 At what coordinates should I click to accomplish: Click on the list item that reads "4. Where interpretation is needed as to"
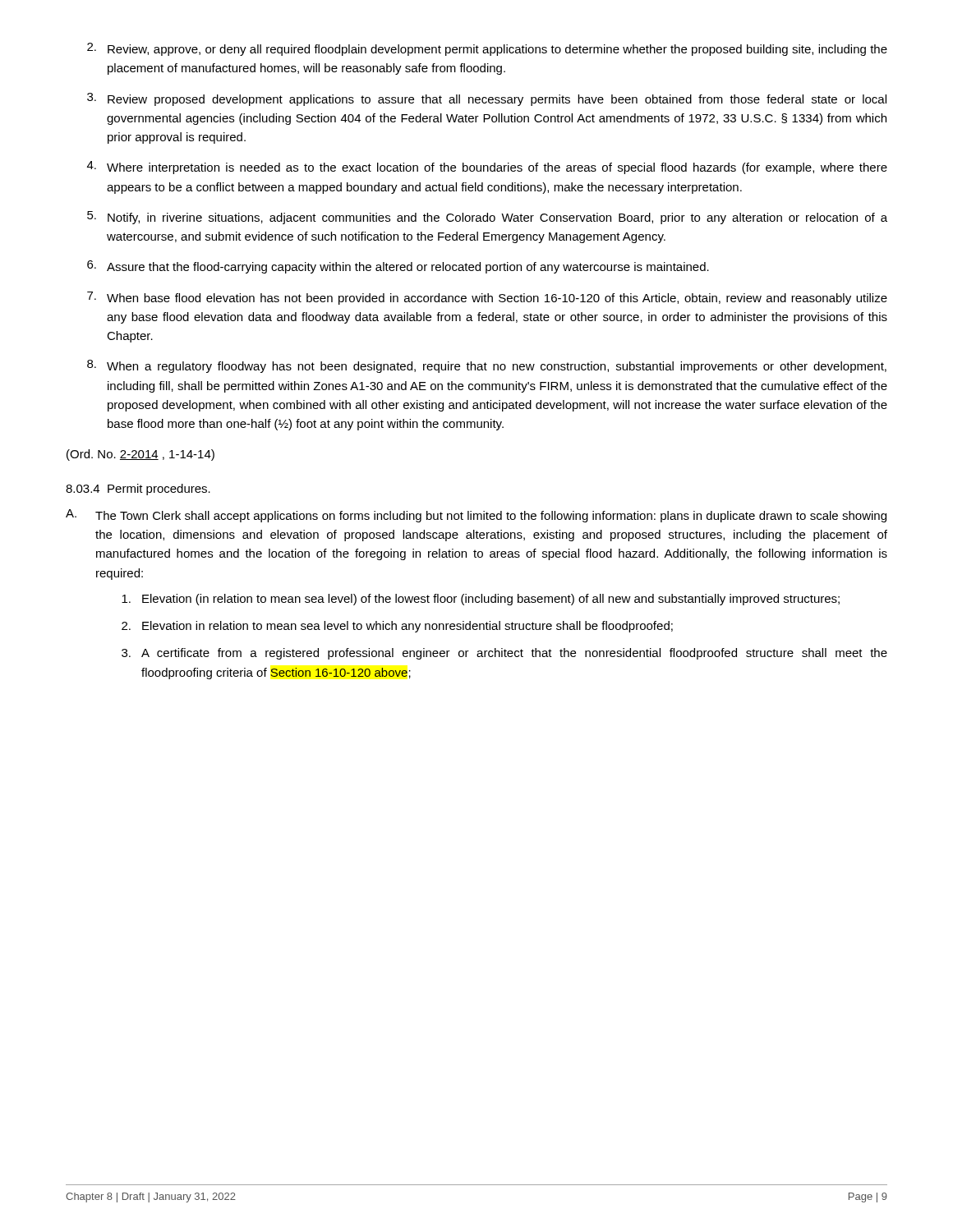tap(476, 177)
